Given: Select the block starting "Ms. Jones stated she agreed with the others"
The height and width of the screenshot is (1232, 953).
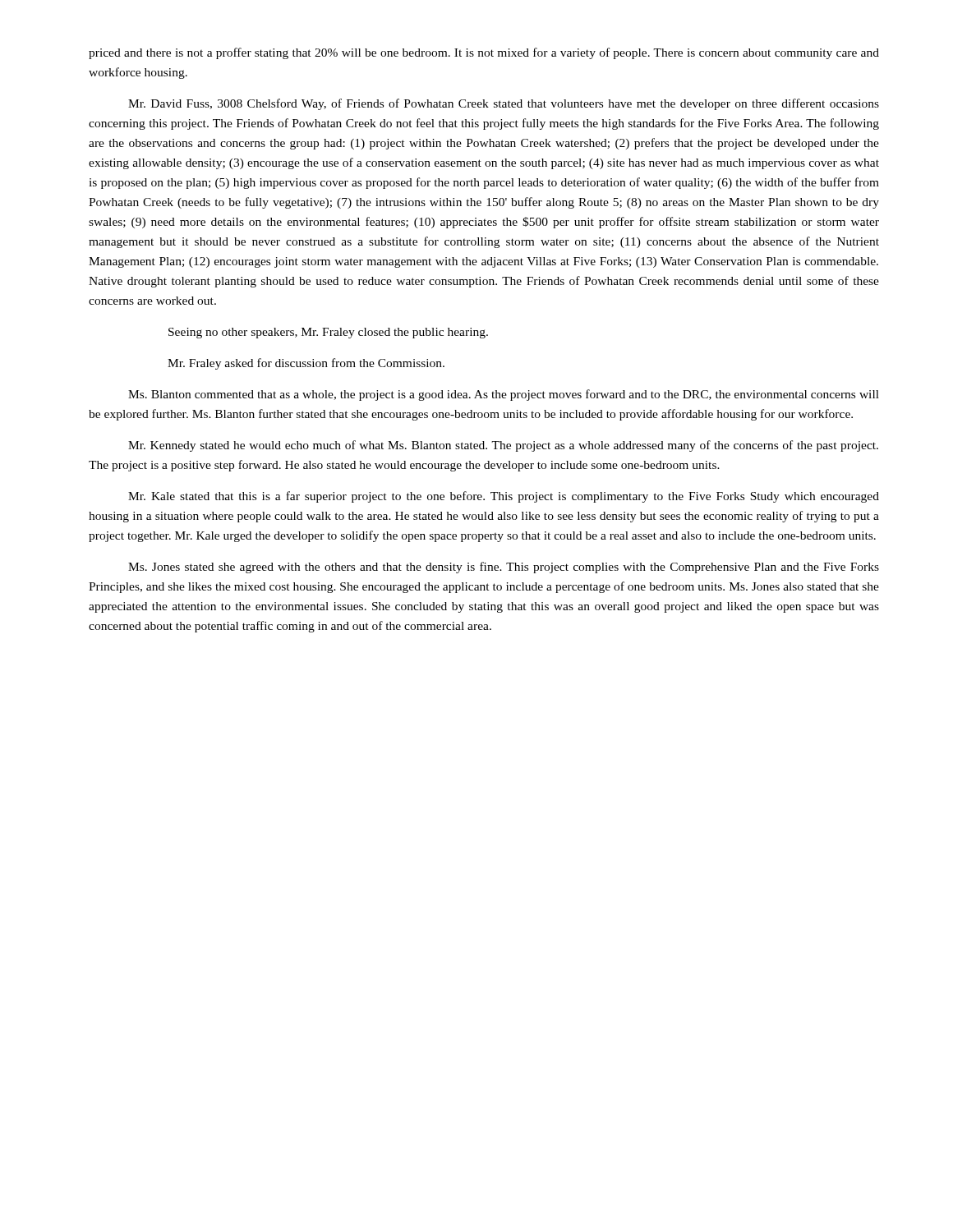Looking at the screenshot, I should click(x=484, y=596).
